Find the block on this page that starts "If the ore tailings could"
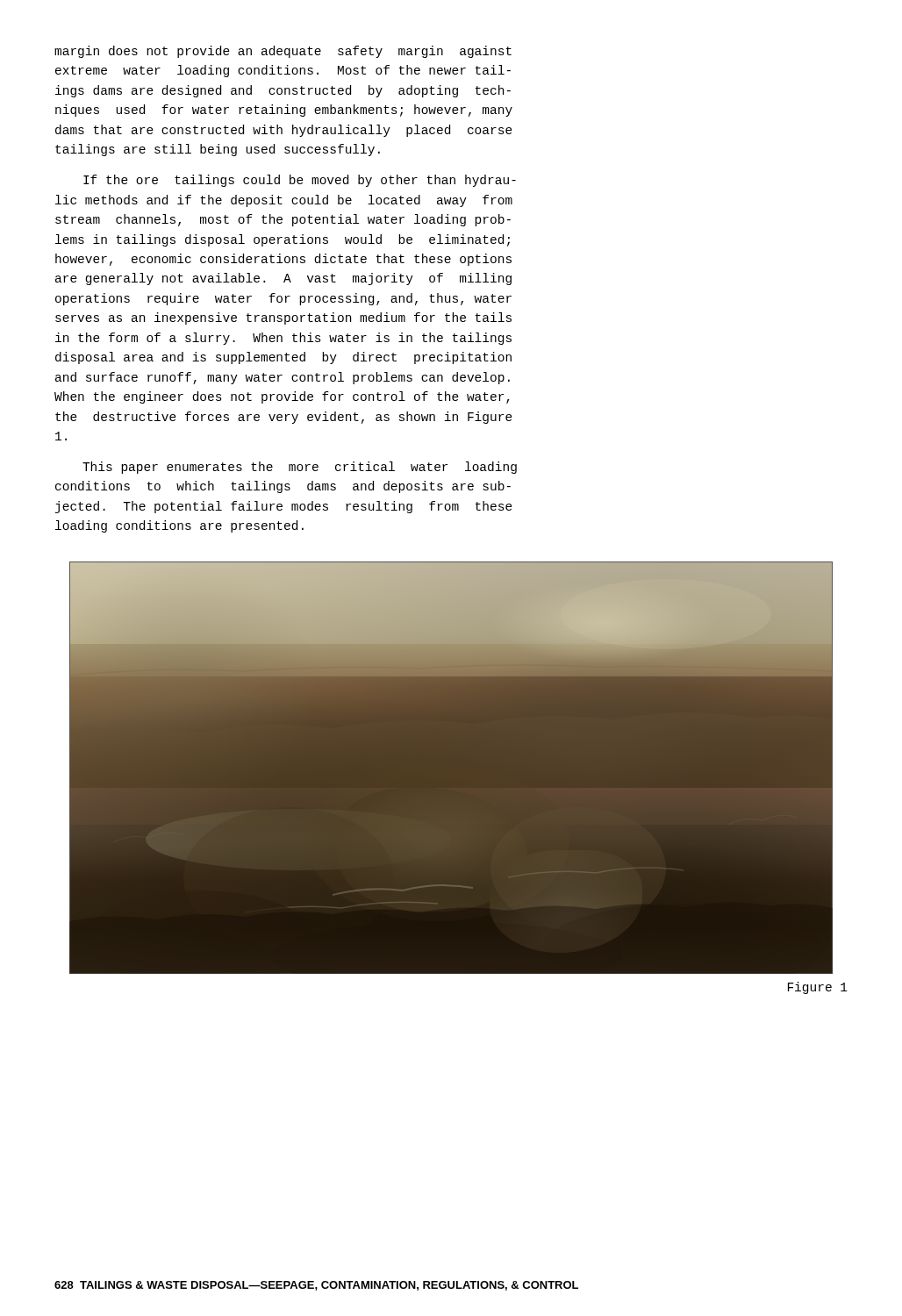 point(286,309)
